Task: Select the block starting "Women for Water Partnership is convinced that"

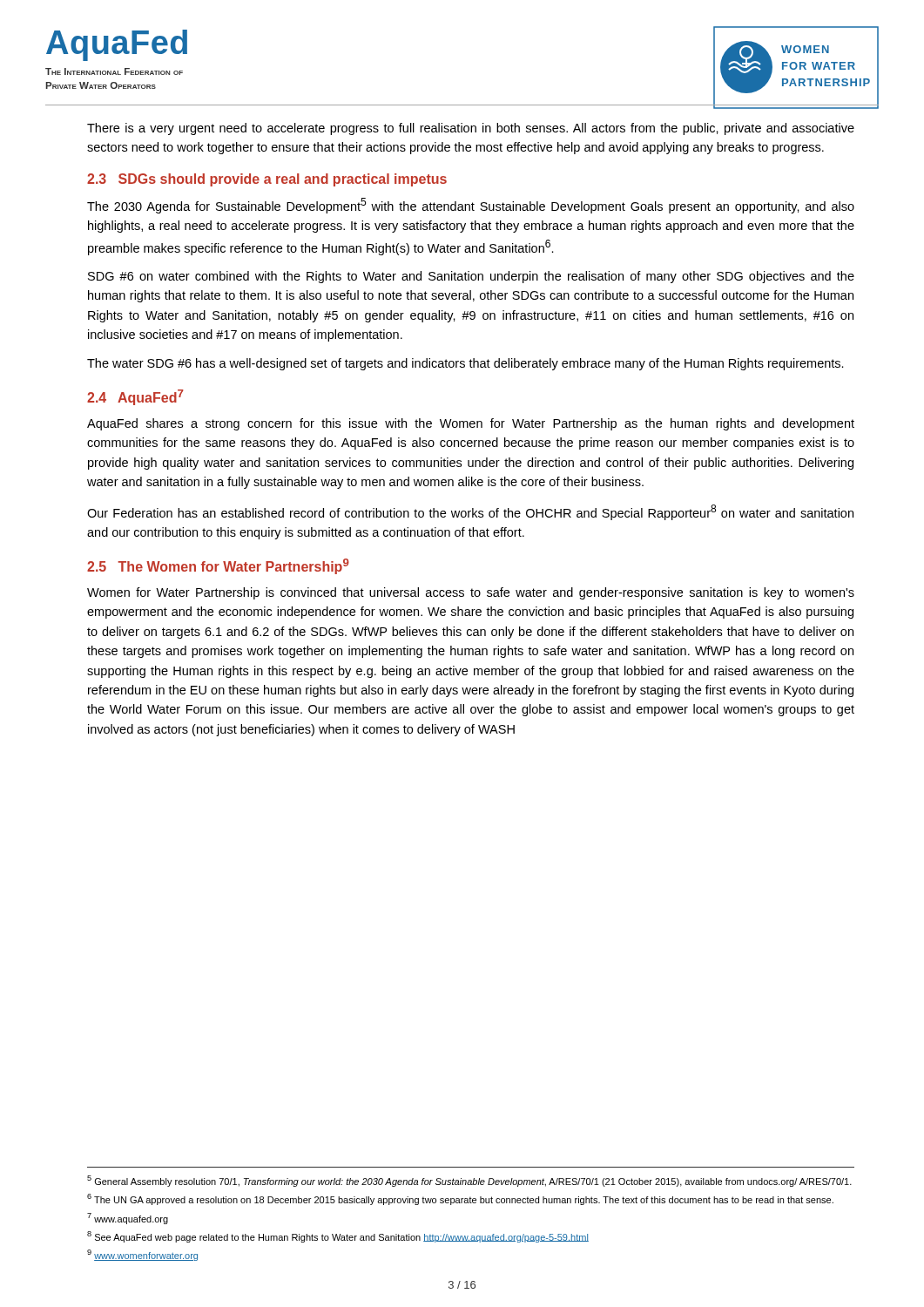Action: tap(471, 661)
